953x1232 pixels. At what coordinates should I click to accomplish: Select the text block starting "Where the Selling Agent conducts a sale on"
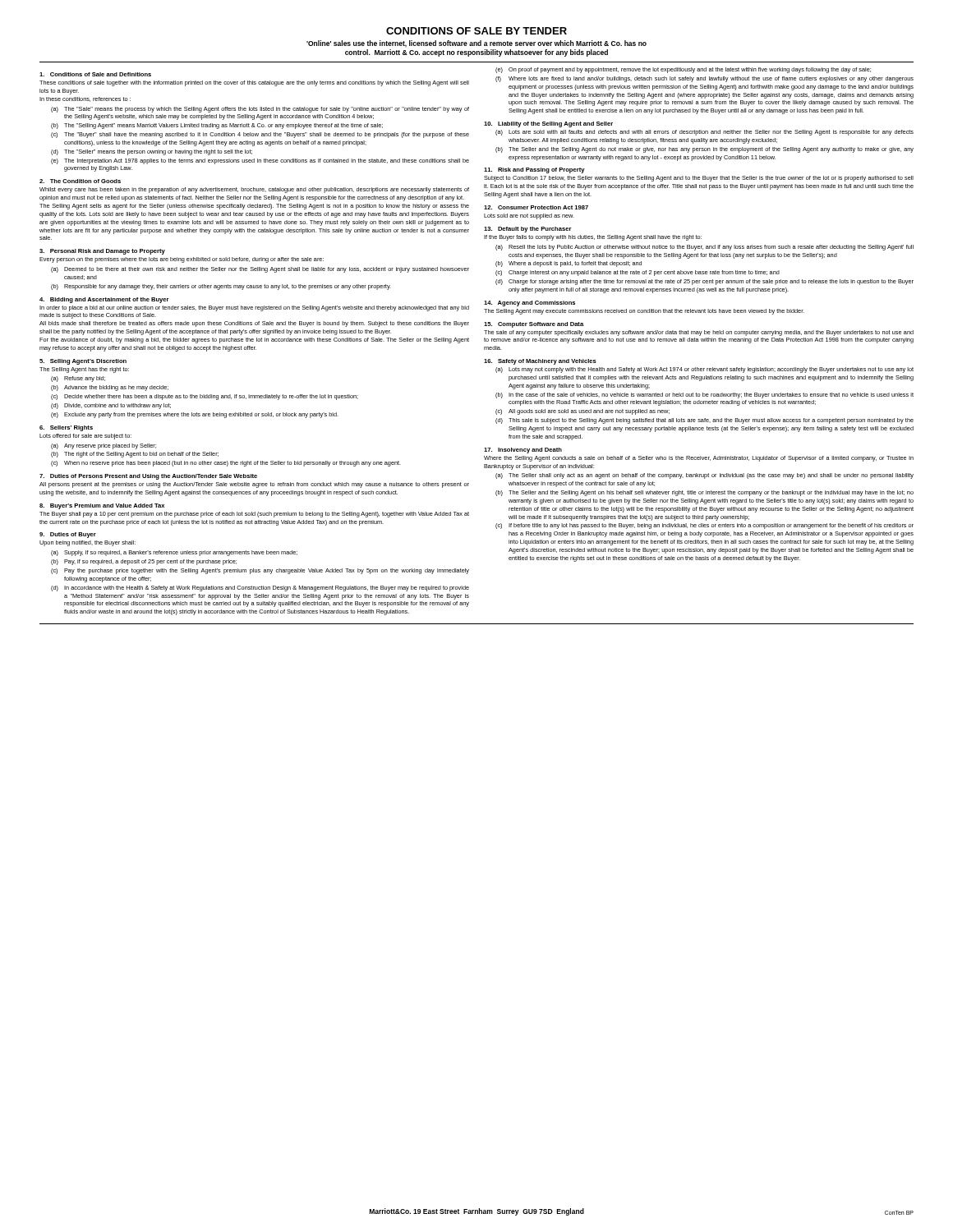pyautogui.click(x=699, y=462)
